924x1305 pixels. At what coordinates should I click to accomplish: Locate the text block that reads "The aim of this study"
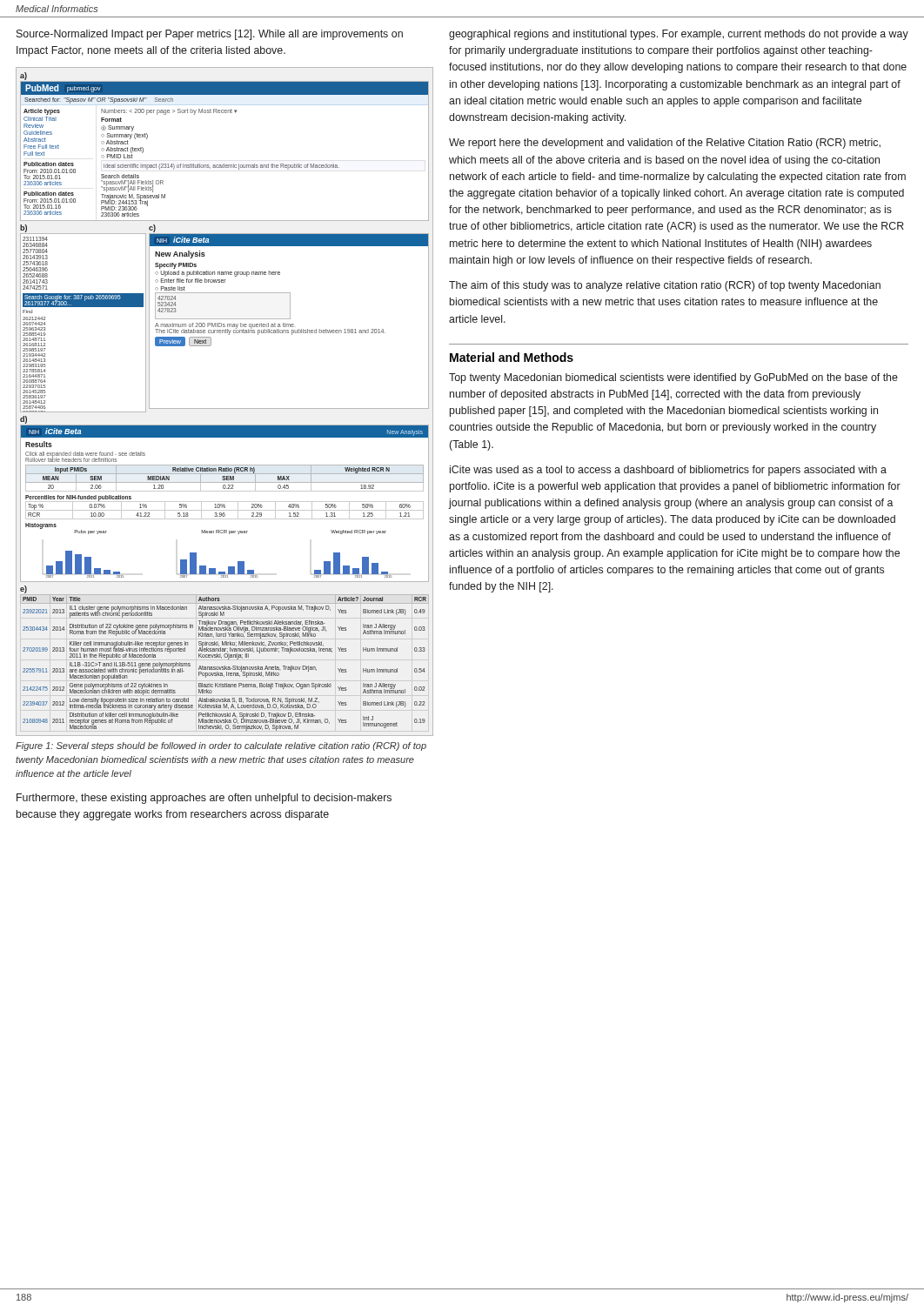665,302
